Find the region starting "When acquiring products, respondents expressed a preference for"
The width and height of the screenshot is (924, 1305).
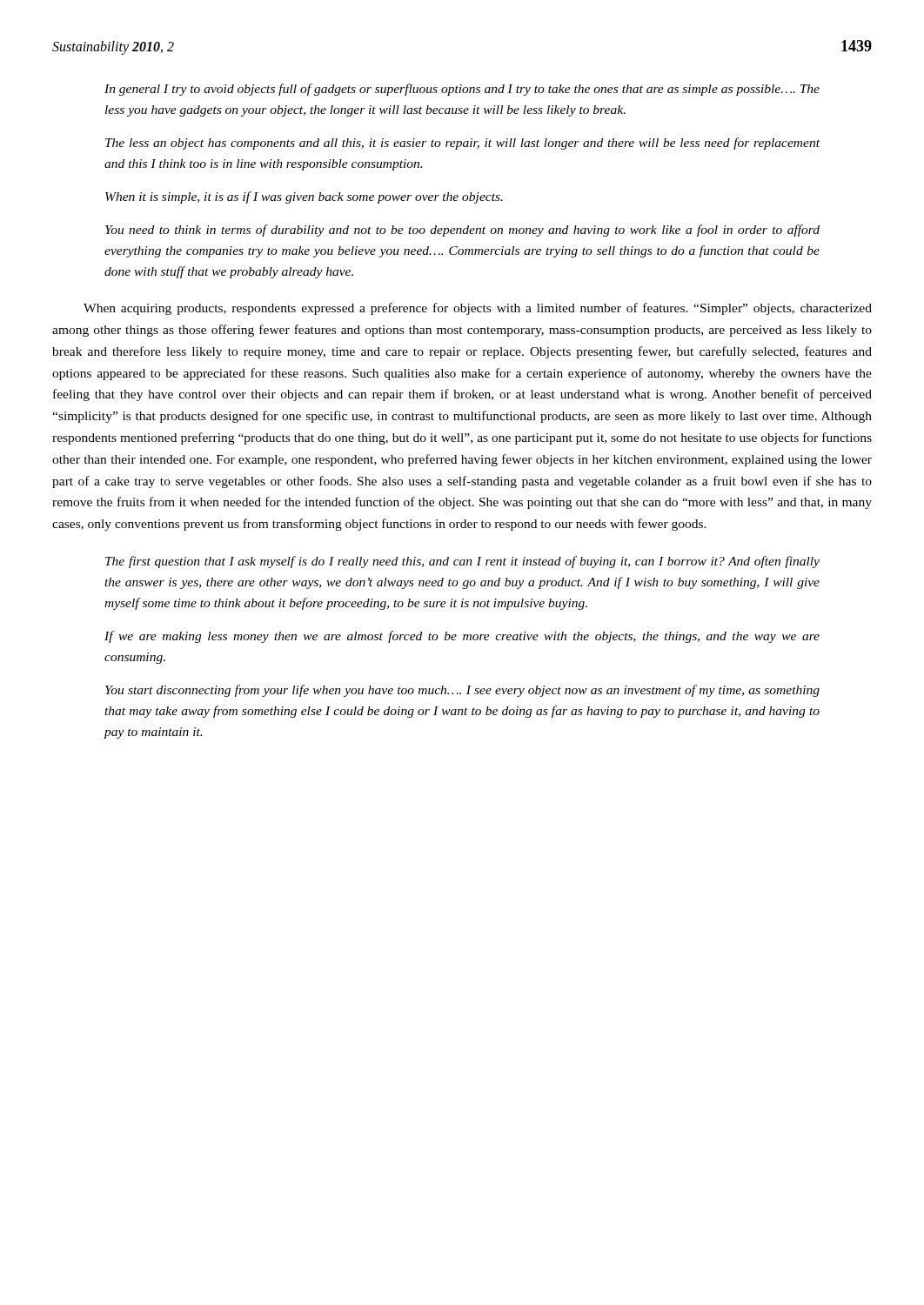[462, 416]
